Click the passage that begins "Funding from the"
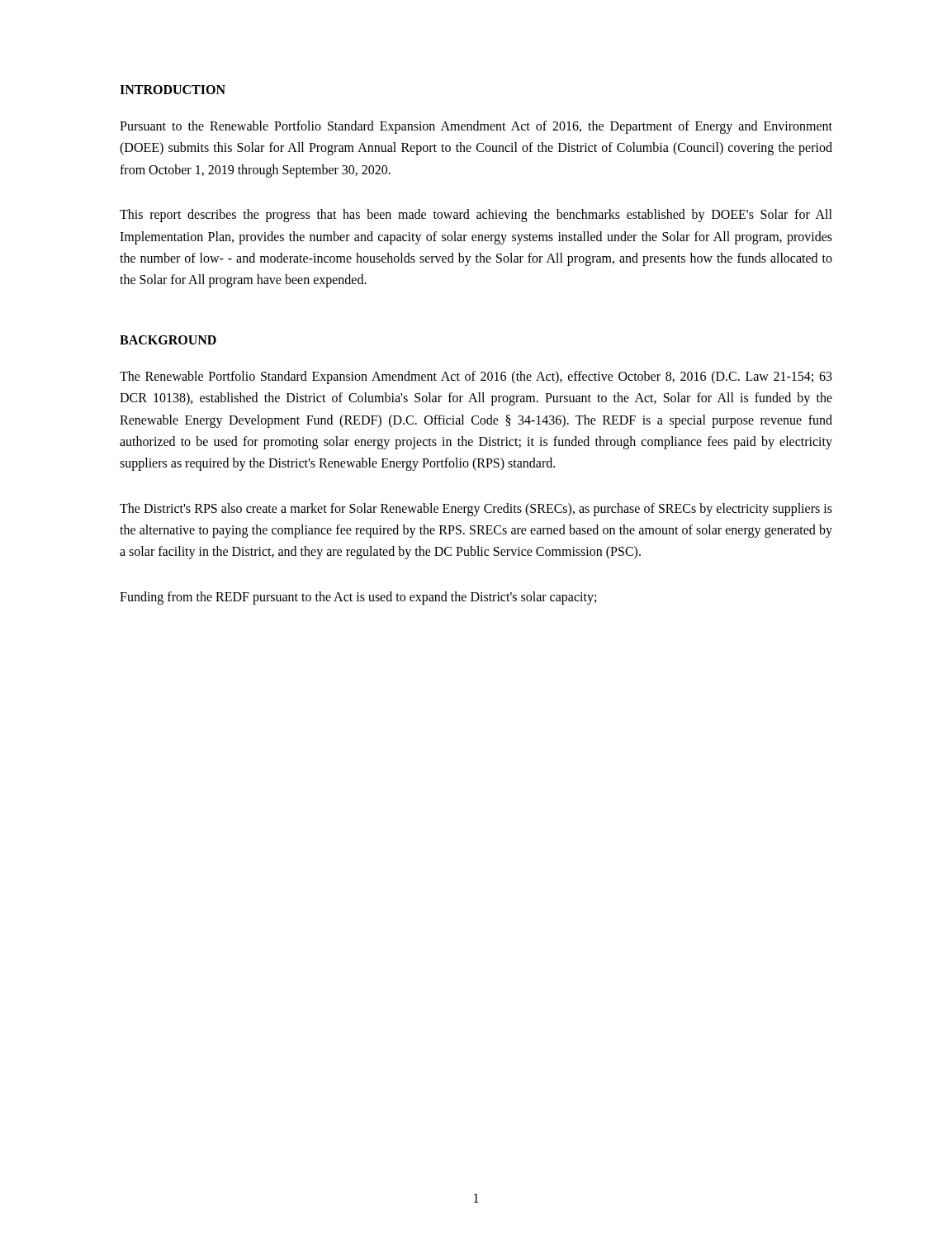 pos(359,597)
